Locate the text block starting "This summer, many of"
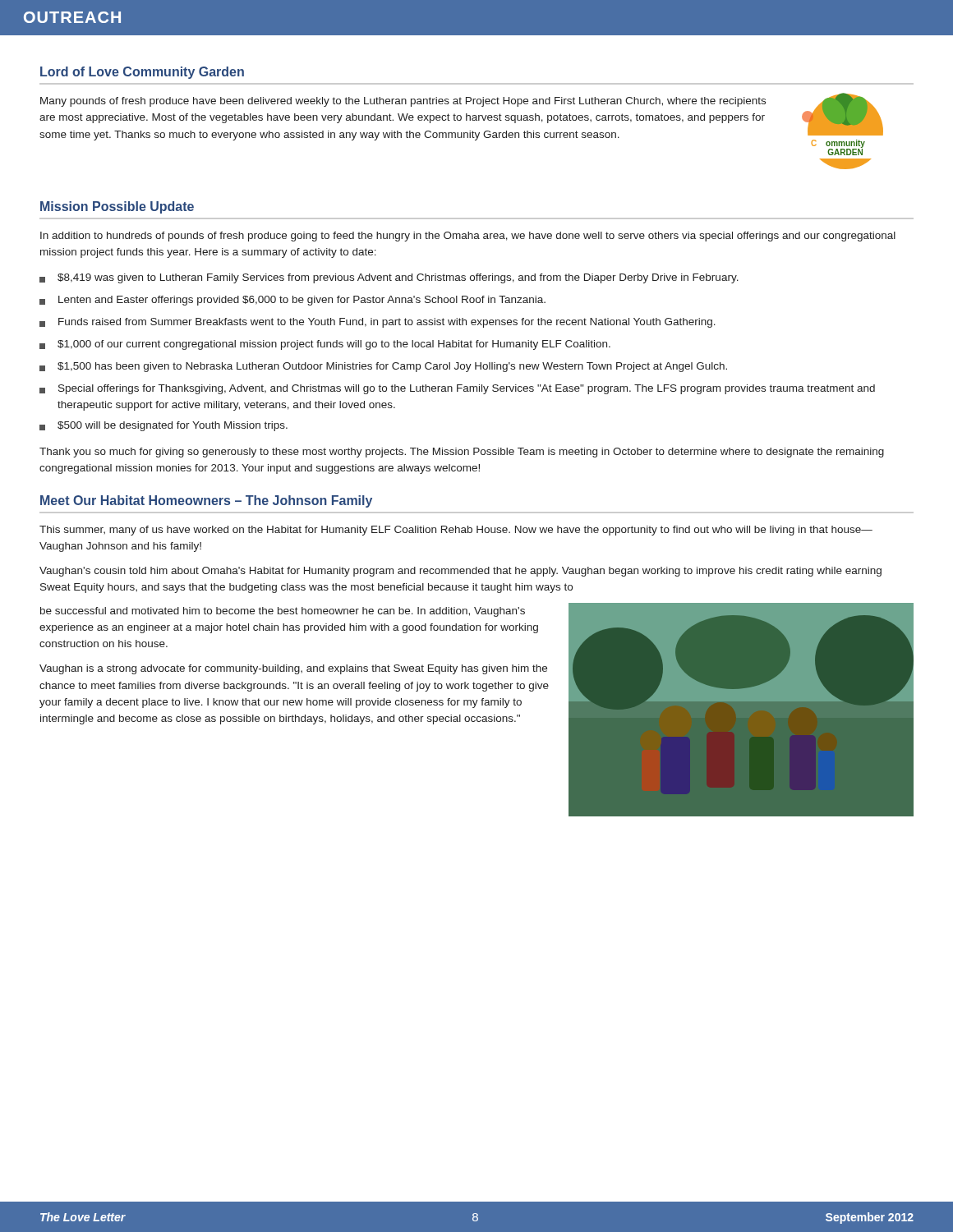953x1232 pixels. coord(456,537)
